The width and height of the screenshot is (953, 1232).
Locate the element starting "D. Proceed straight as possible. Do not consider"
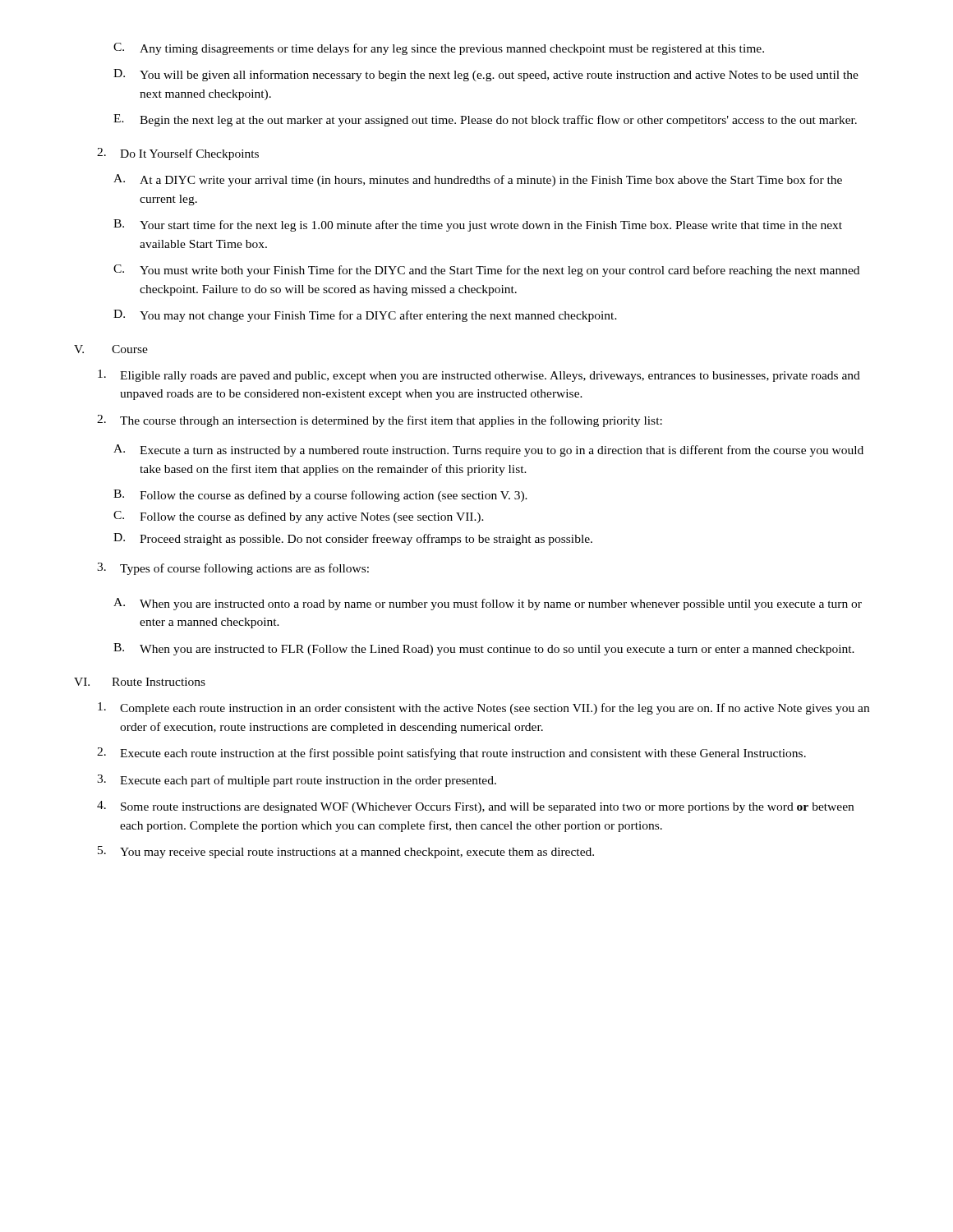pyautogui.click(x=496, y=539)
